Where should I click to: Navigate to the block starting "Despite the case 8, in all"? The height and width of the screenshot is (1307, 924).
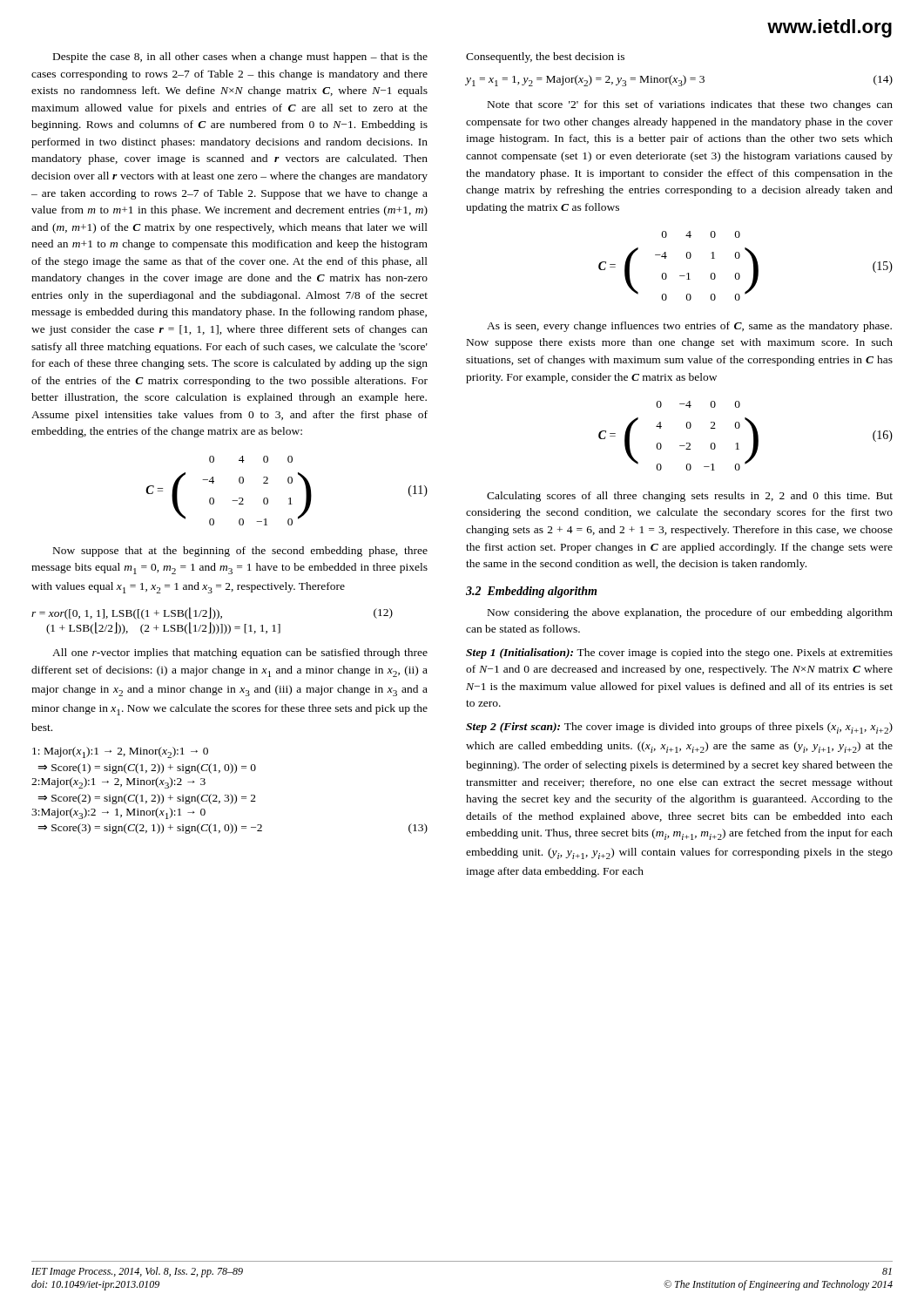point(229,244)
